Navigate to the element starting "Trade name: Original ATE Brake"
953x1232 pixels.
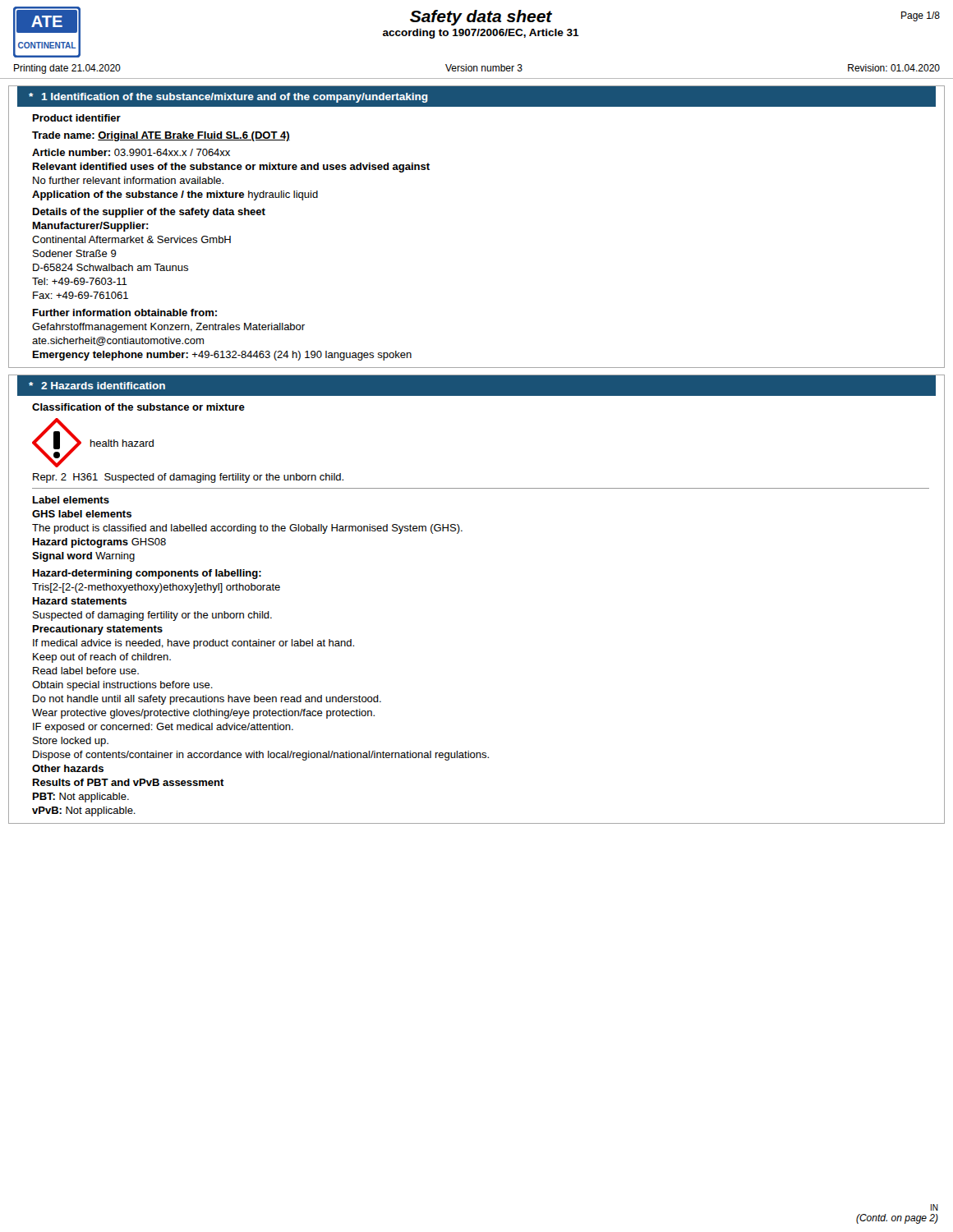coord(161,136)
